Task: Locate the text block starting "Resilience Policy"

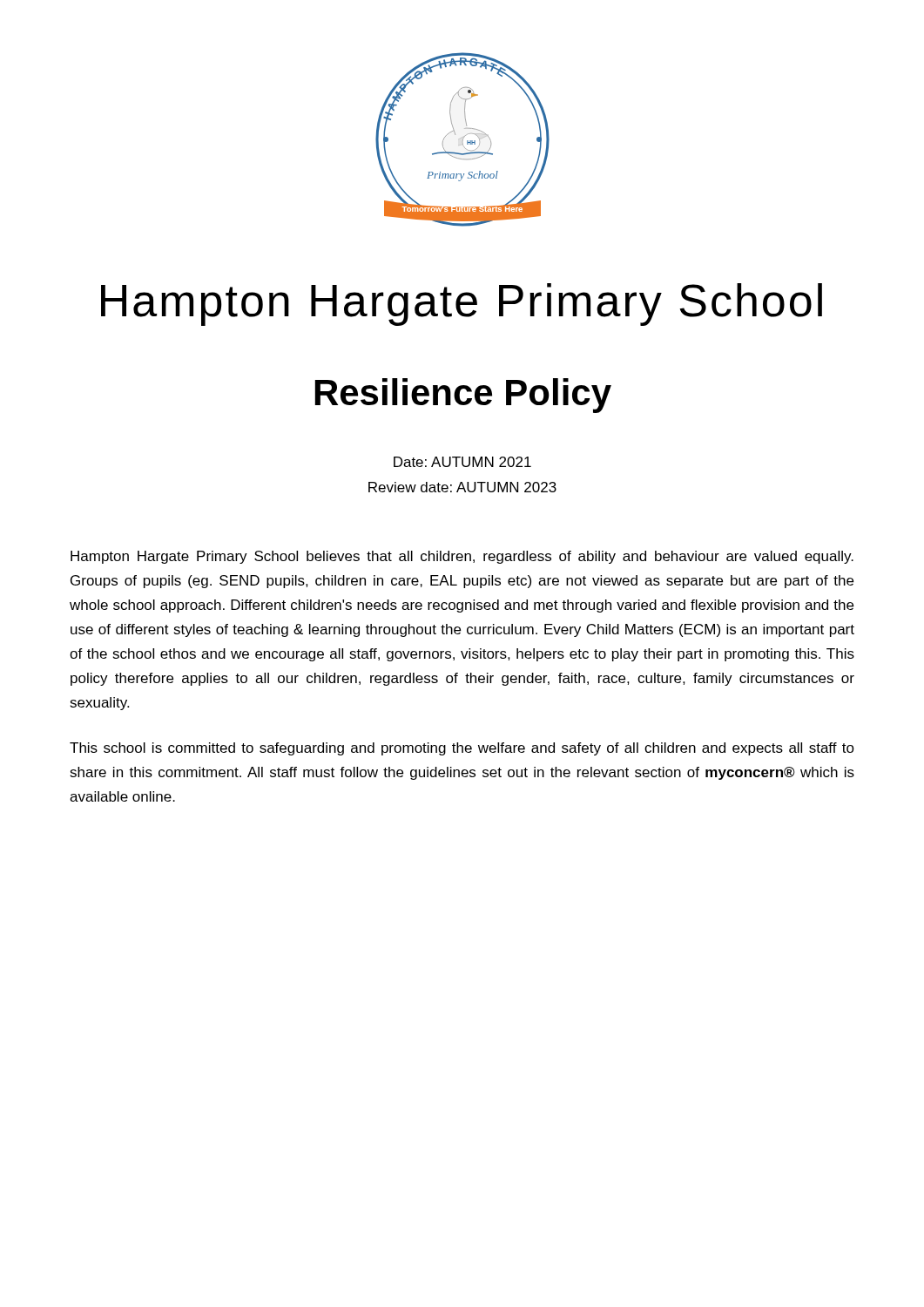Action: (x=462, y=393)
